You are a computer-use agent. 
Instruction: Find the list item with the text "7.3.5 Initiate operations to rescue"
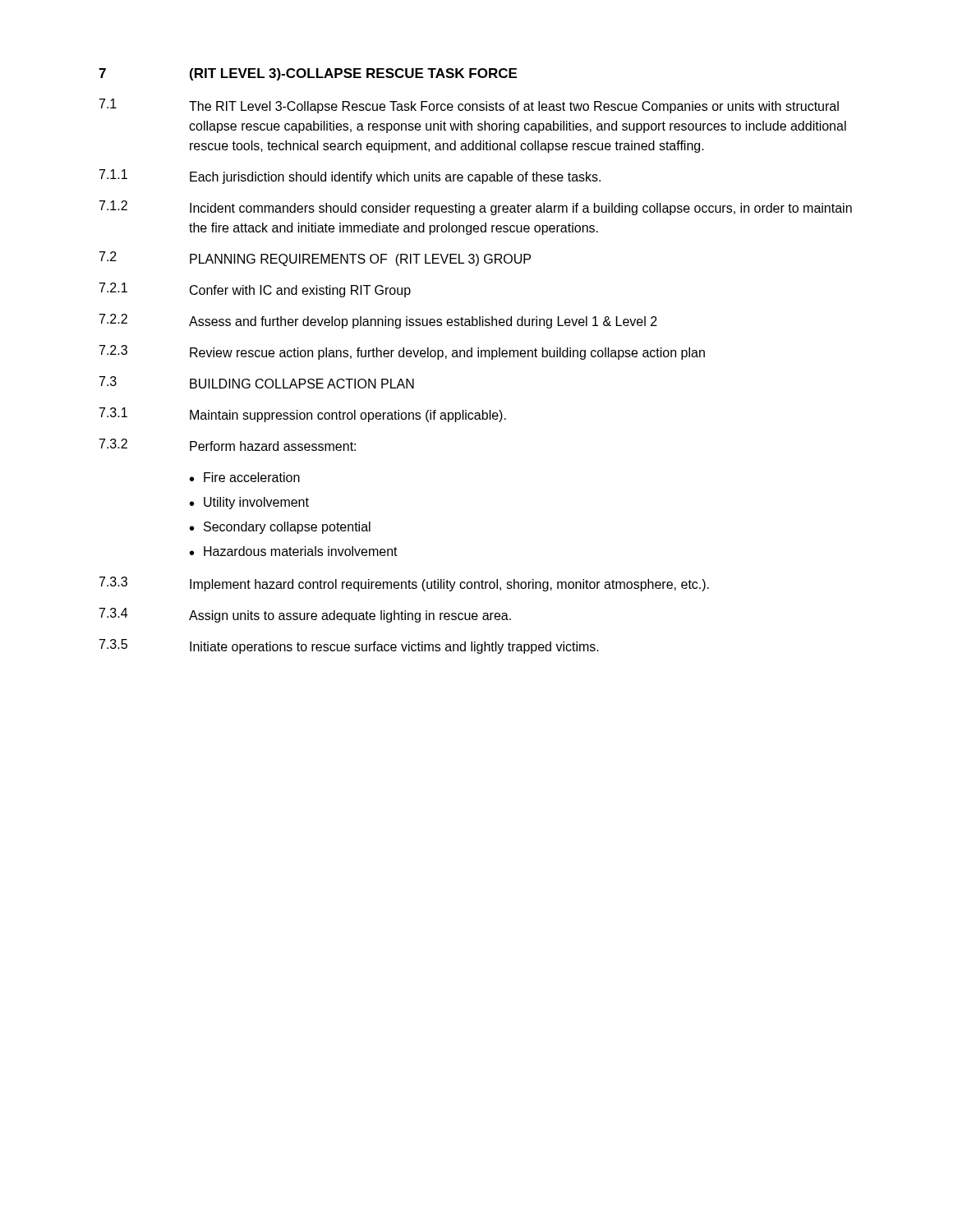coord(349,647)
